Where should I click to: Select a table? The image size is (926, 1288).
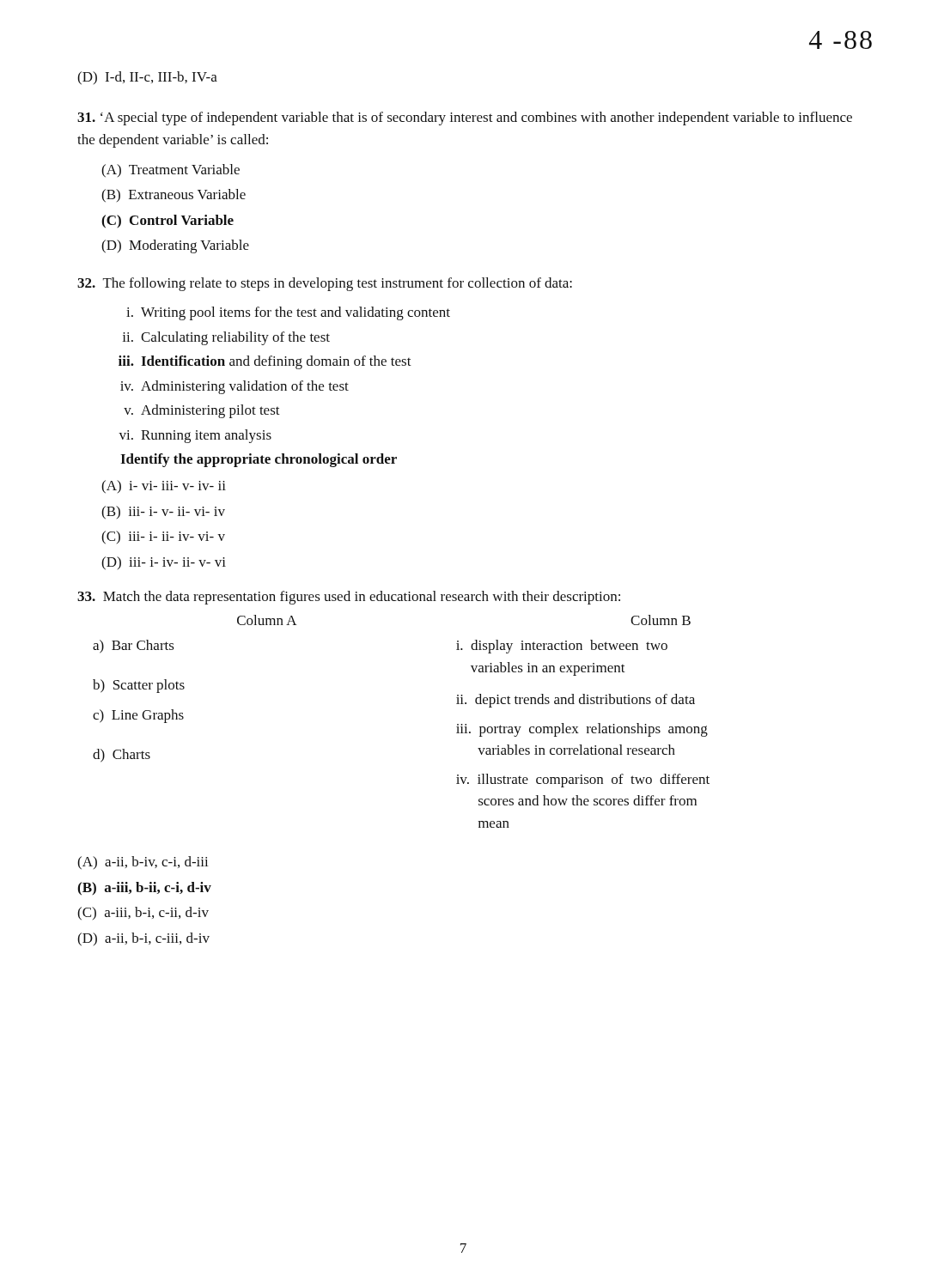click(x=472, y=726)
